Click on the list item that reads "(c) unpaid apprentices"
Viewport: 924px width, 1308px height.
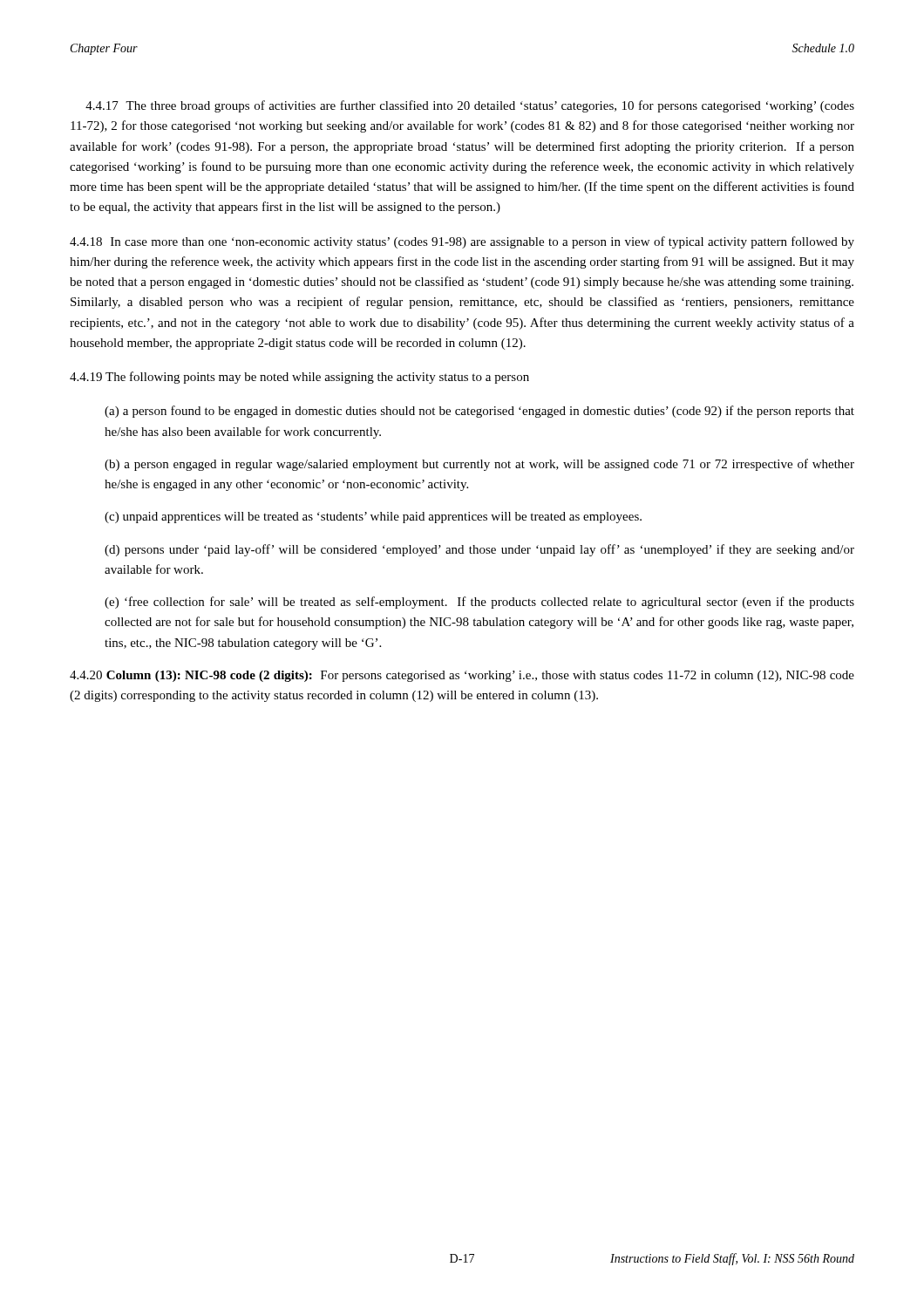click(374, 516)
